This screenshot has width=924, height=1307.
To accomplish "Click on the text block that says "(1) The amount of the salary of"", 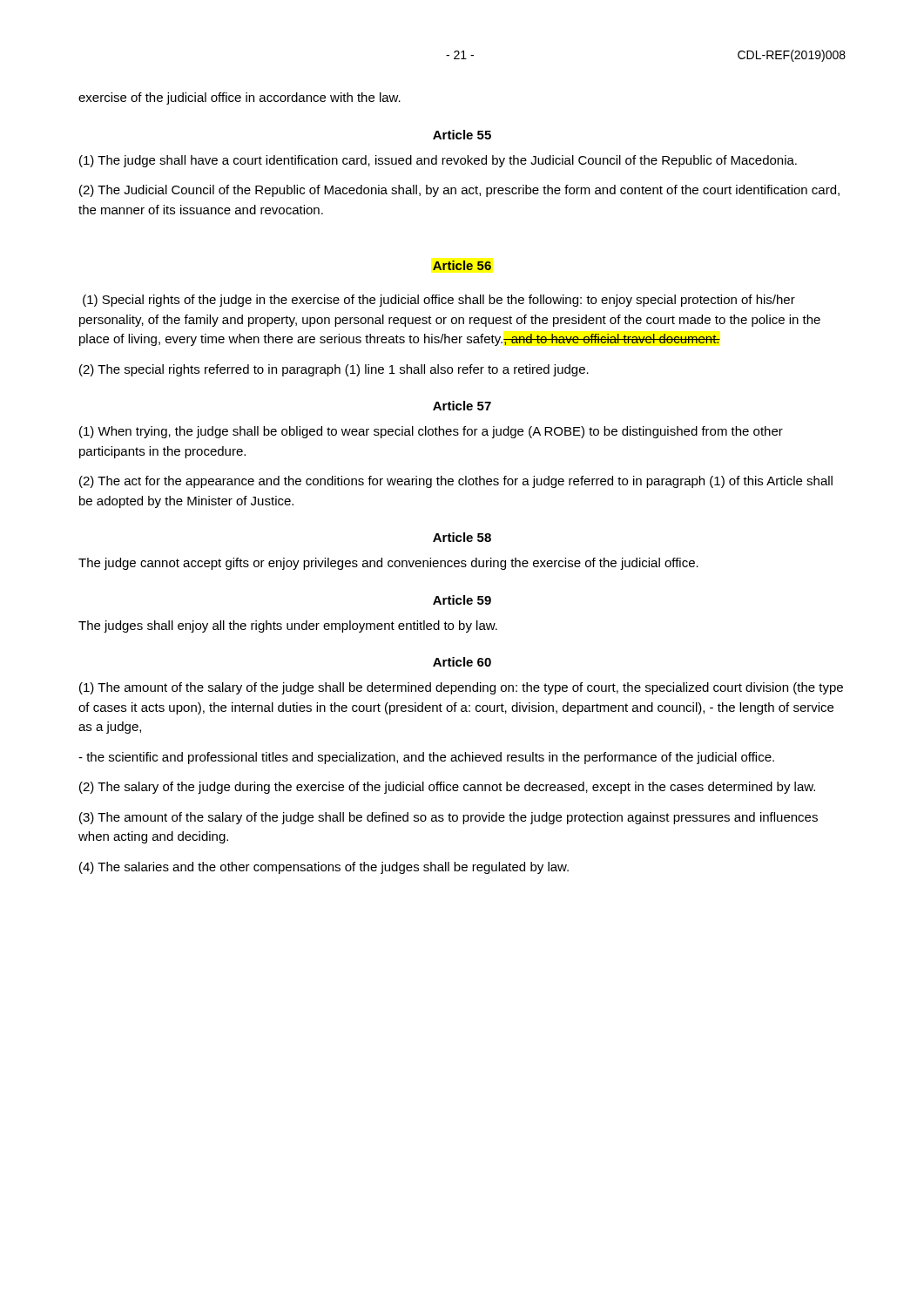I will click(461, 707).
